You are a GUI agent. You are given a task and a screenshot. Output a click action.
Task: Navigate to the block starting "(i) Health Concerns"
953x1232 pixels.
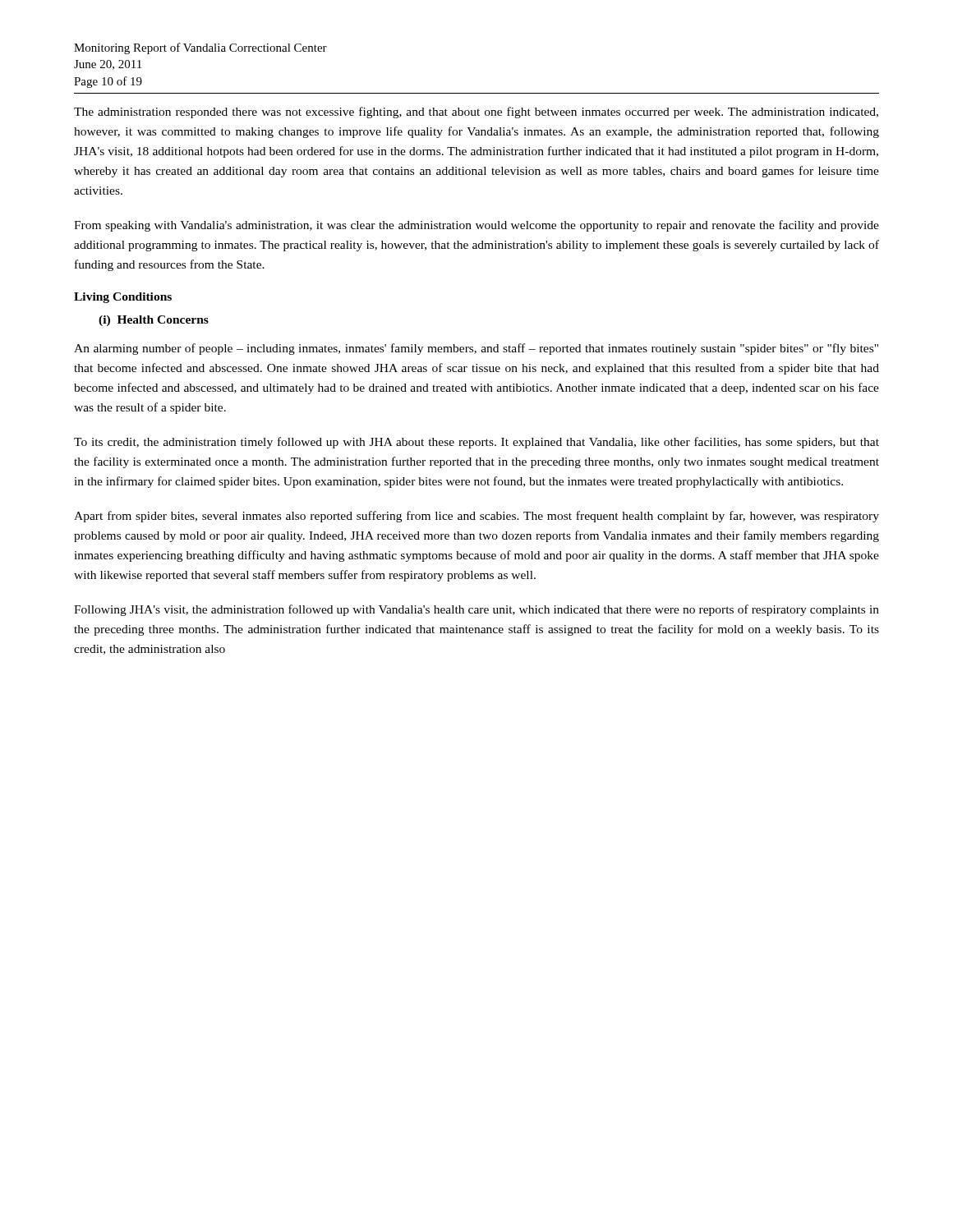pyautogui.click(x=154, y=319)
